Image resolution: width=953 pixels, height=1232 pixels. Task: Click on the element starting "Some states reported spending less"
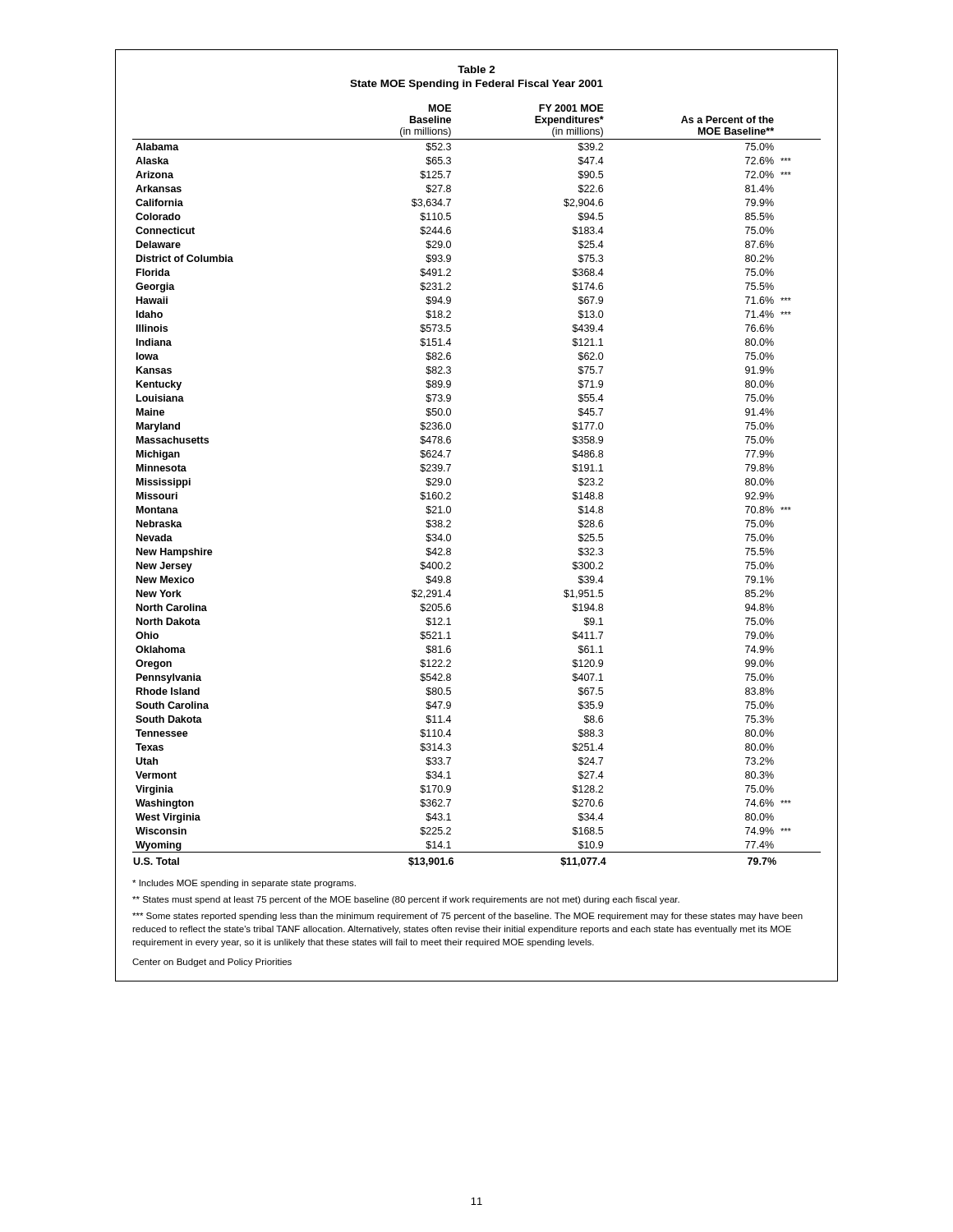(467, 929)
